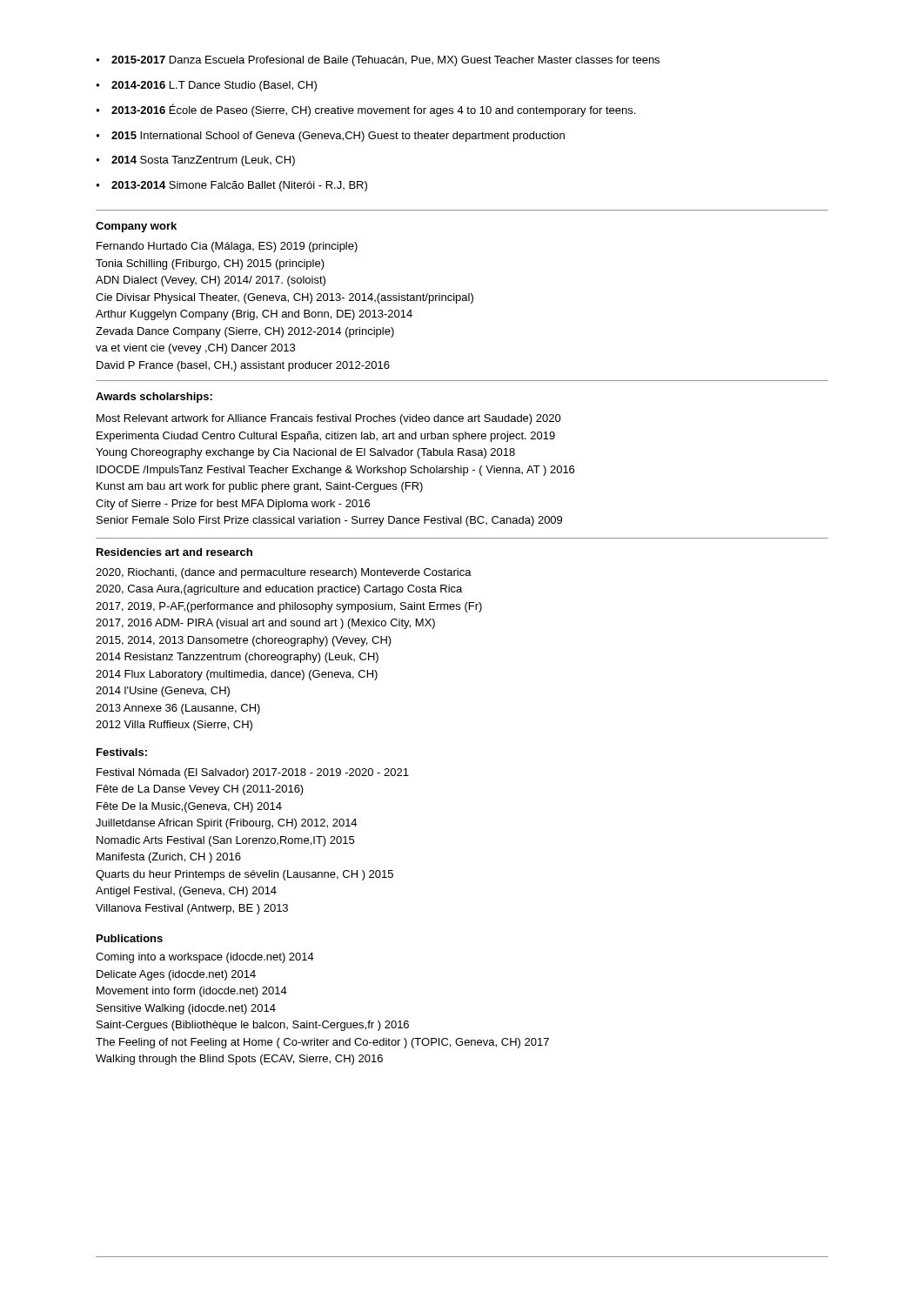This screenshot has width=924, height=1305.
Task: Find the section header containing "Residencies art and research"
Action: (174, 552)
